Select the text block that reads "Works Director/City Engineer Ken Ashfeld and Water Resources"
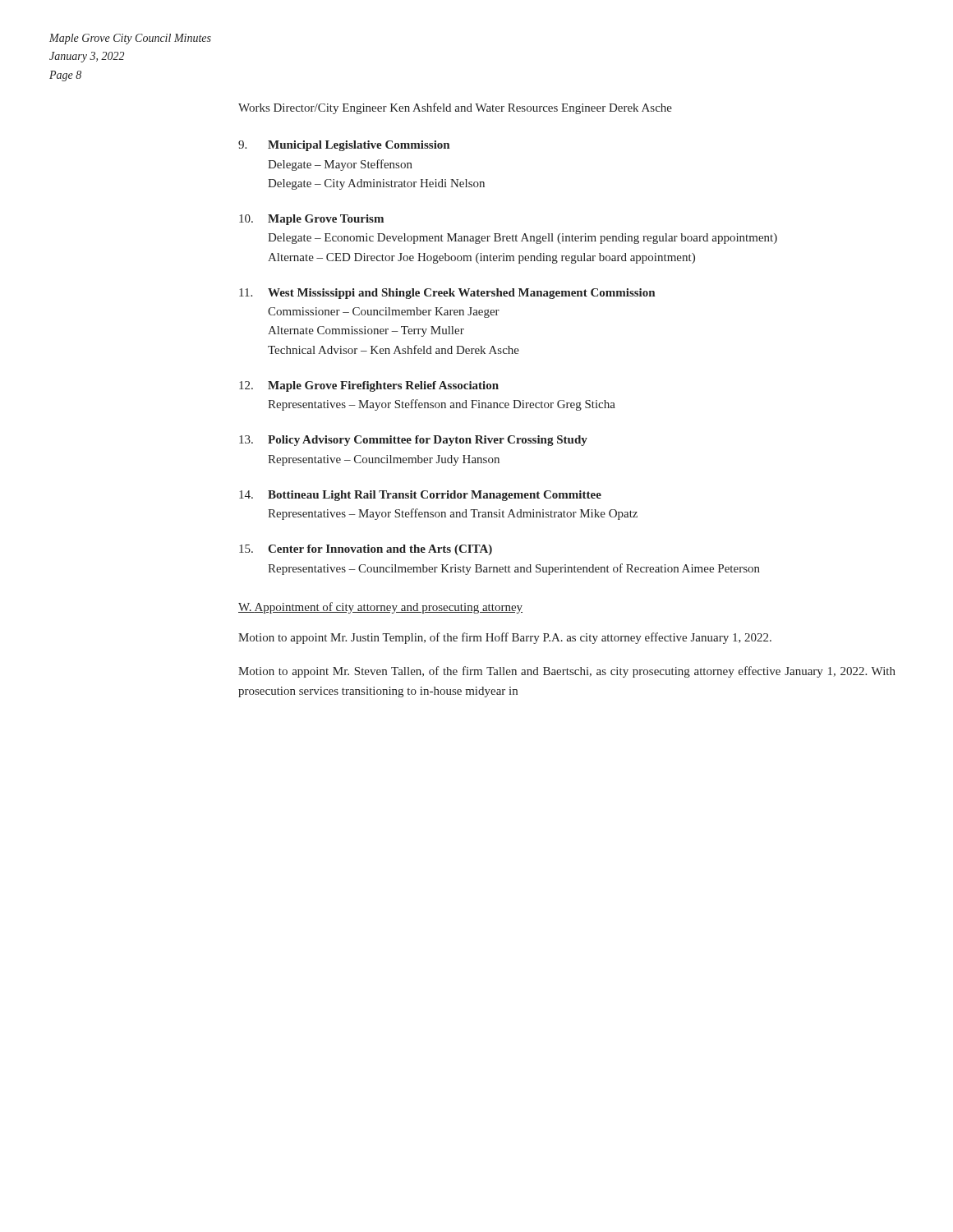The image size is (953, 1232). 455,108
